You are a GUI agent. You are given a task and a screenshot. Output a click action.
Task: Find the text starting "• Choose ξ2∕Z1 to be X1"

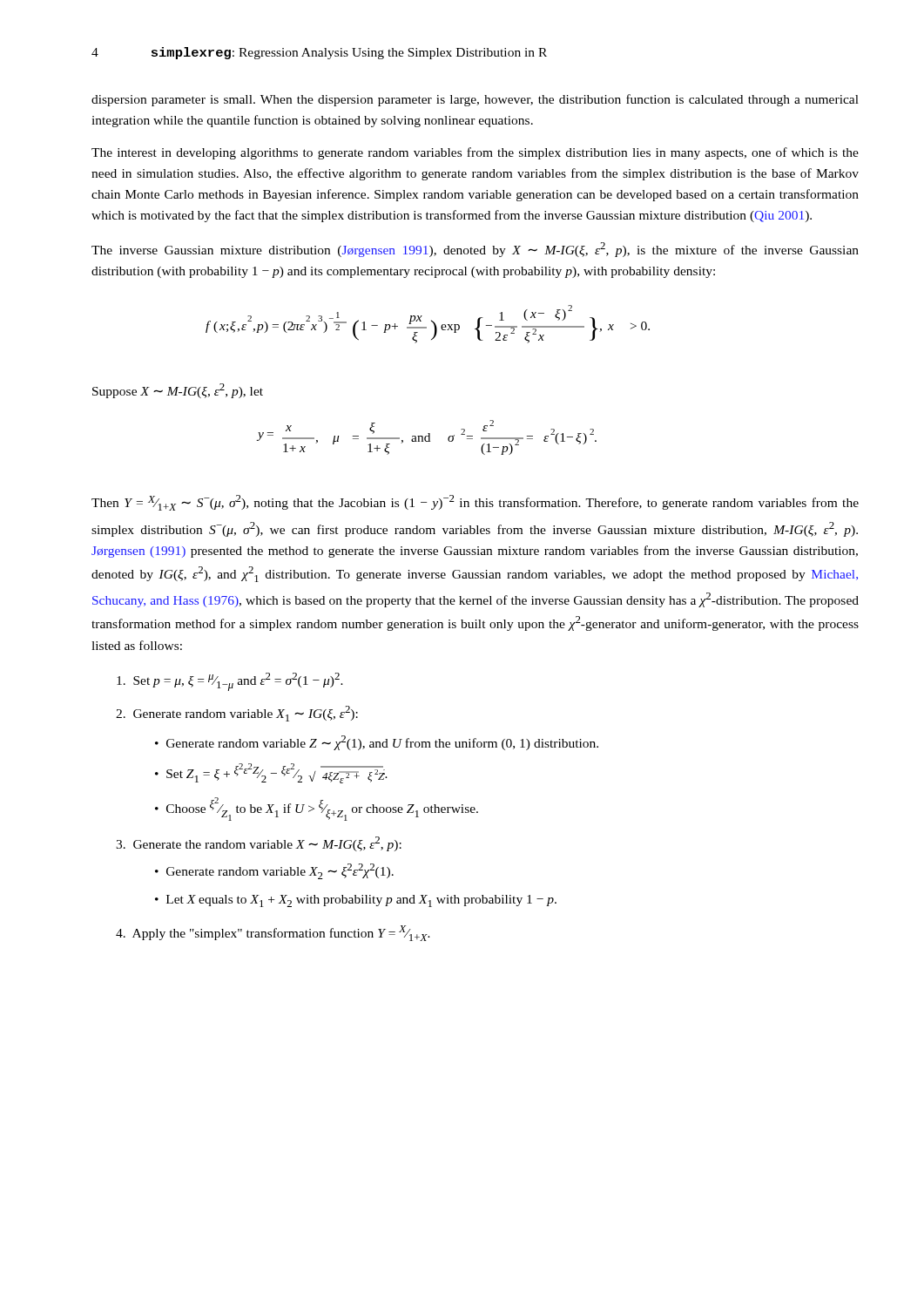317,808
